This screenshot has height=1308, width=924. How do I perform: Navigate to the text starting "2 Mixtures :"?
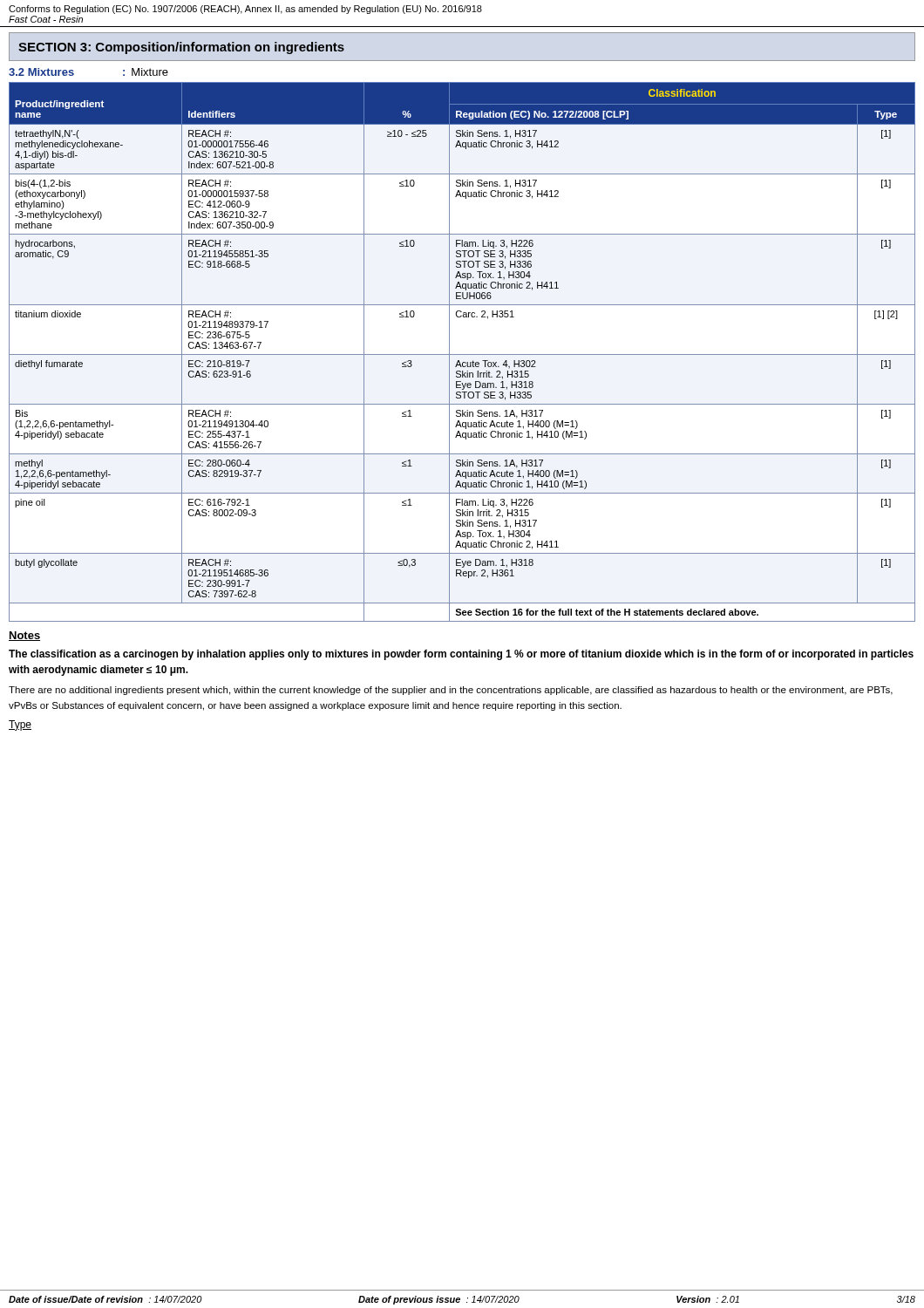[88, 72]
